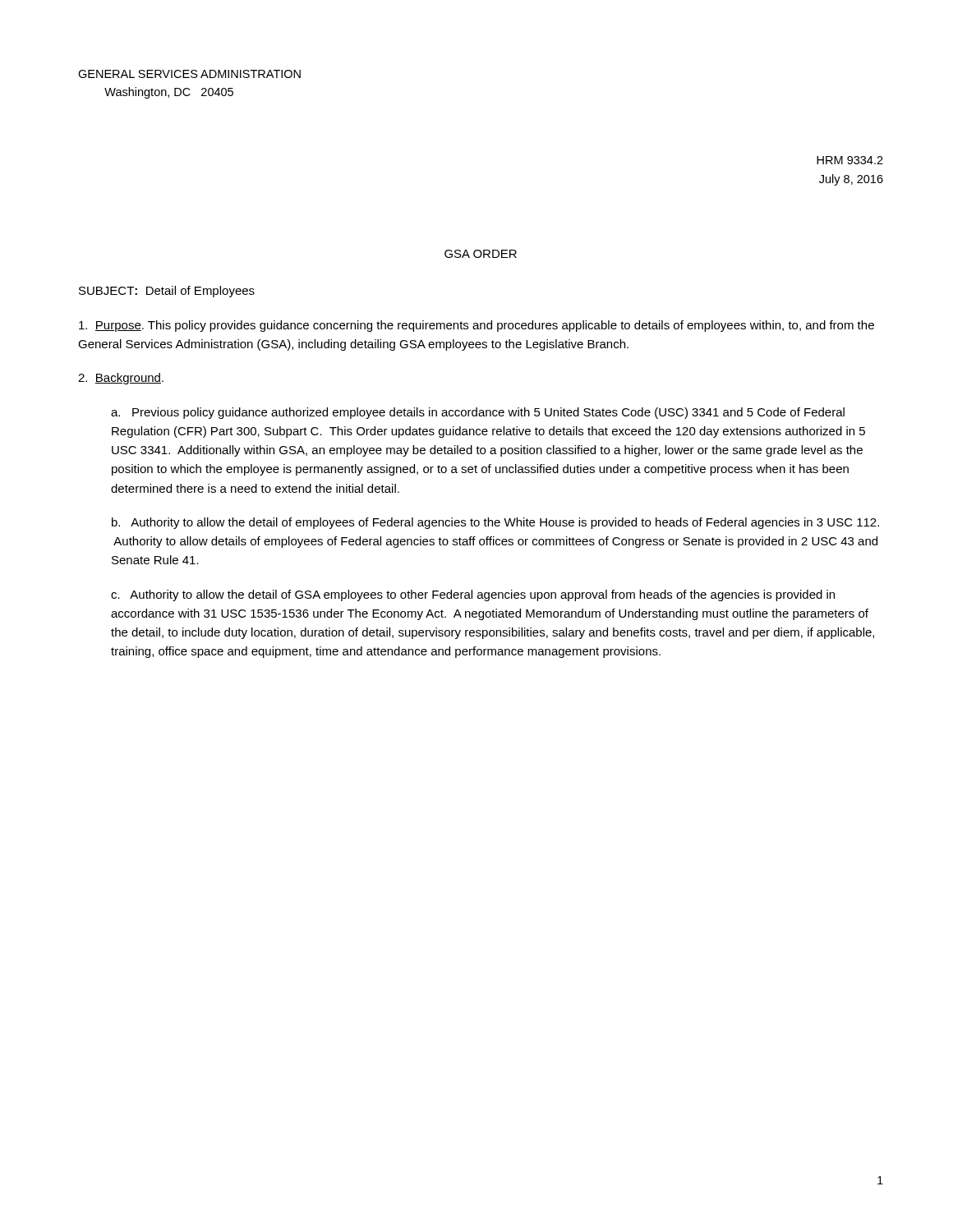
Task: Point to the element starting "a. Previous policy guidance authorized employee"
Action: pos(488,450)
